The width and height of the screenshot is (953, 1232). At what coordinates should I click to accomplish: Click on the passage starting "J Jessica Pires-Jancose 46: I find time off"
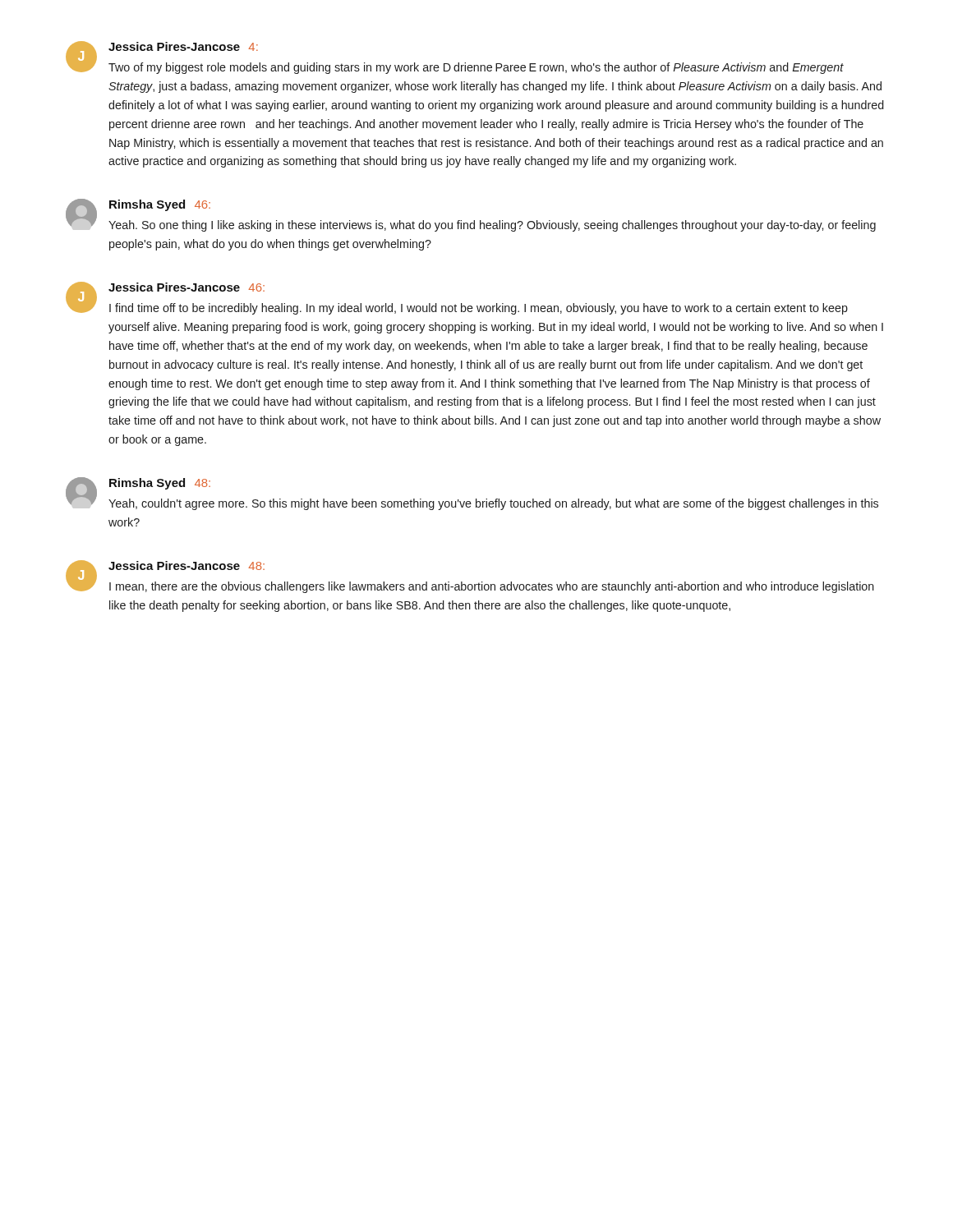point(476,365)
